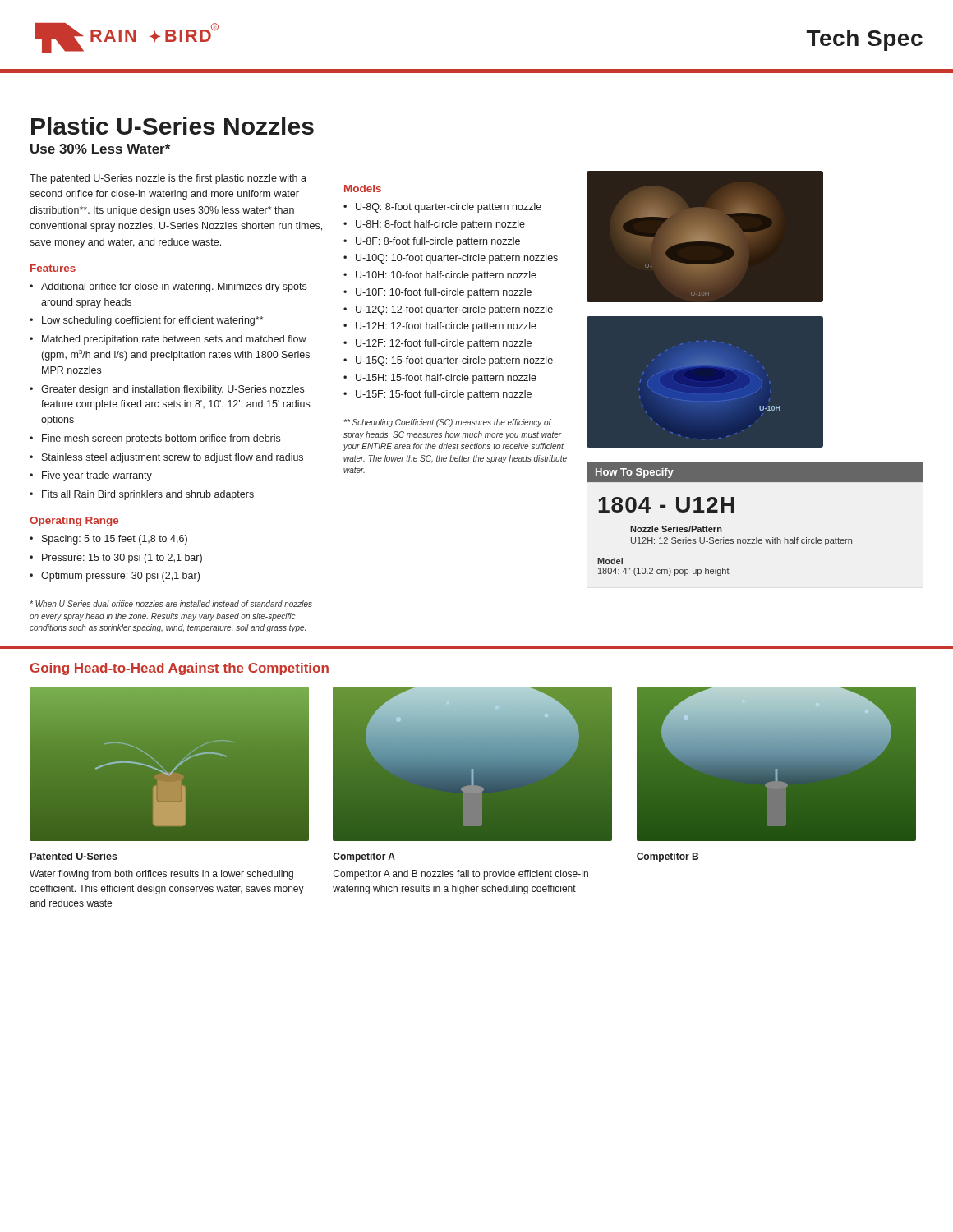Point to "Competitor B"

(x=668, y=856)
